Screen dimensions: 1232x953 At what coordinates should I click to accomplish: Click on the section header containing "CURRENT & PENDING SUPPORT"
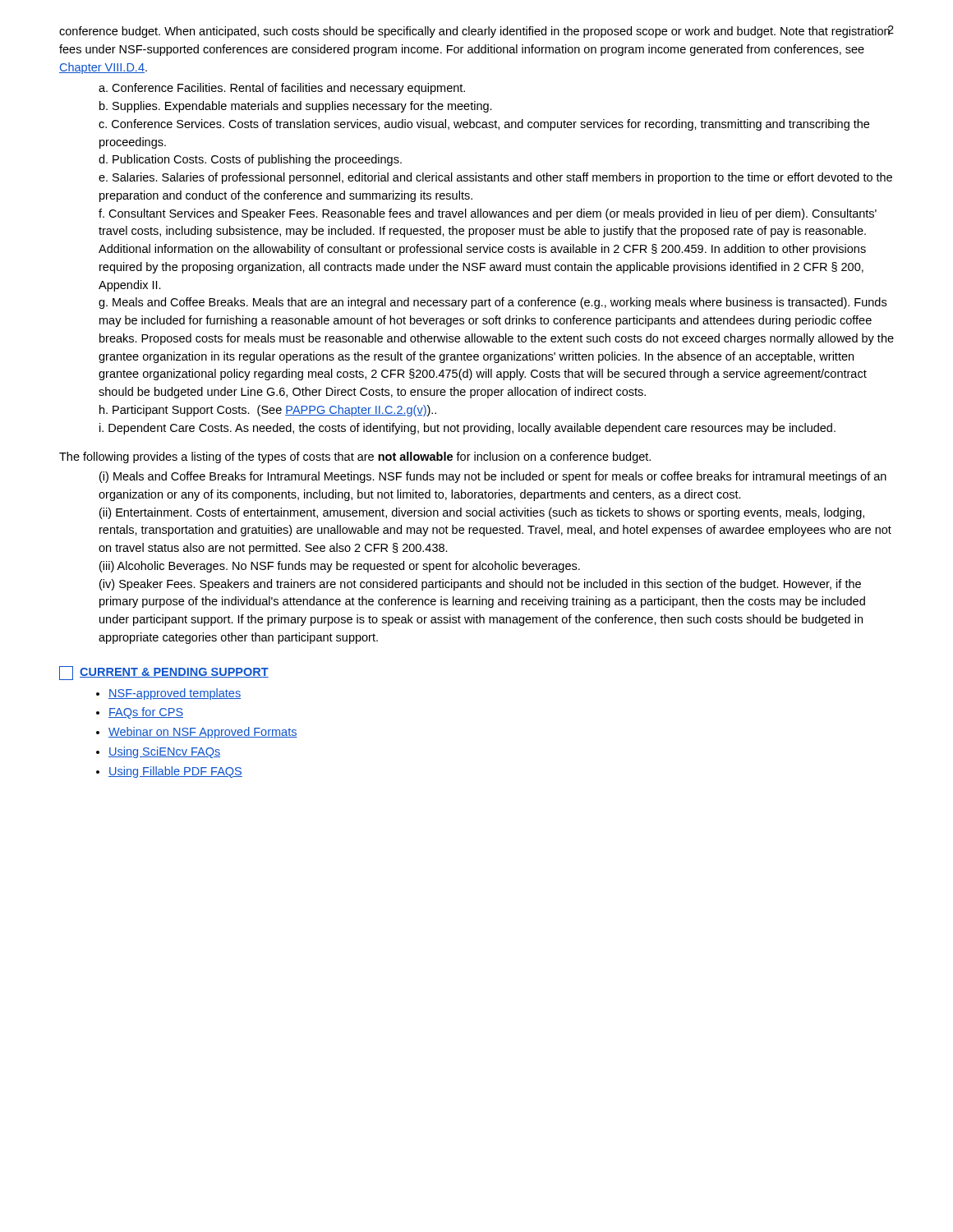click(164, 672)
